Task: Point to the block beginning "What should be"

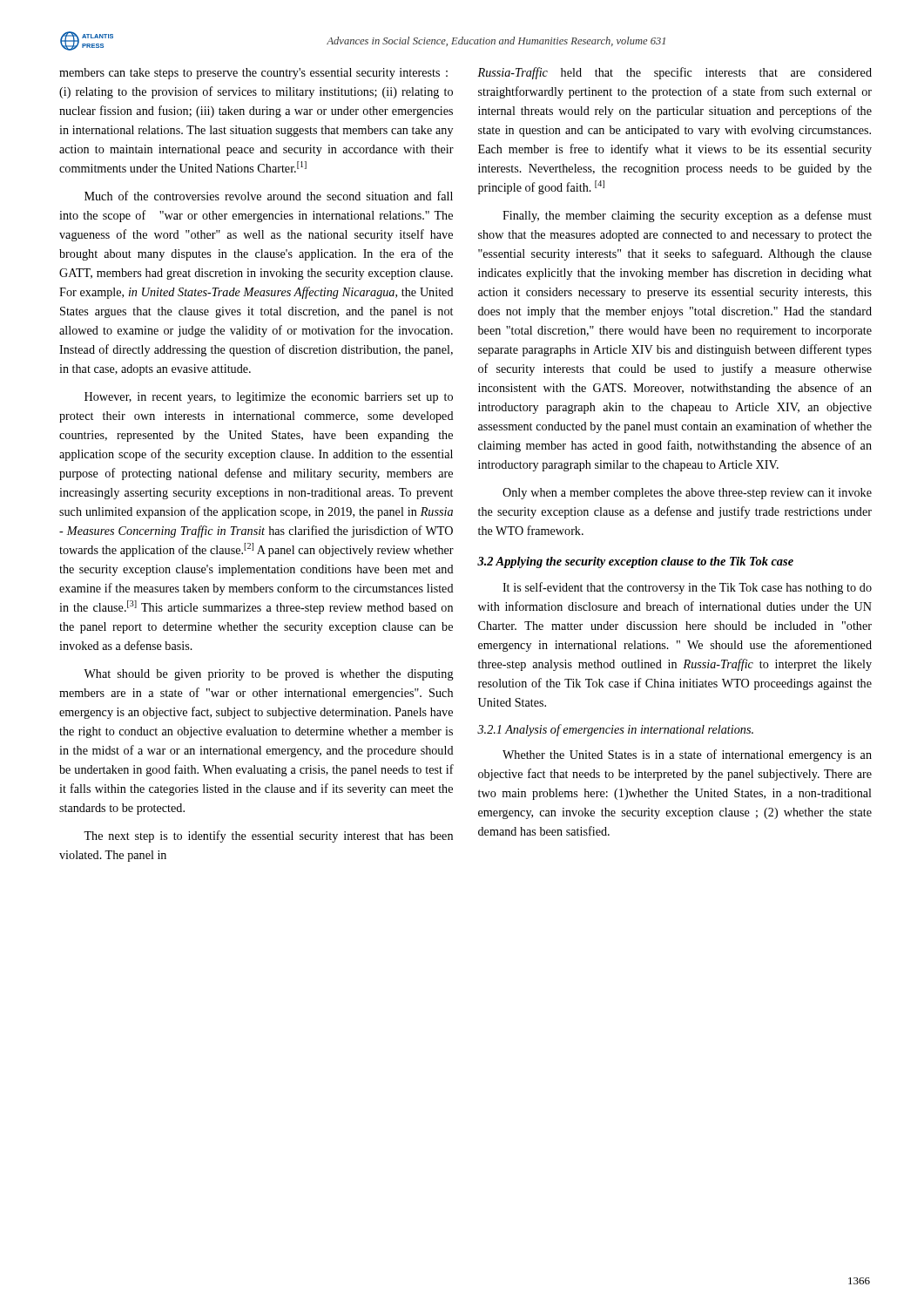Action: (x=256, y=741)
